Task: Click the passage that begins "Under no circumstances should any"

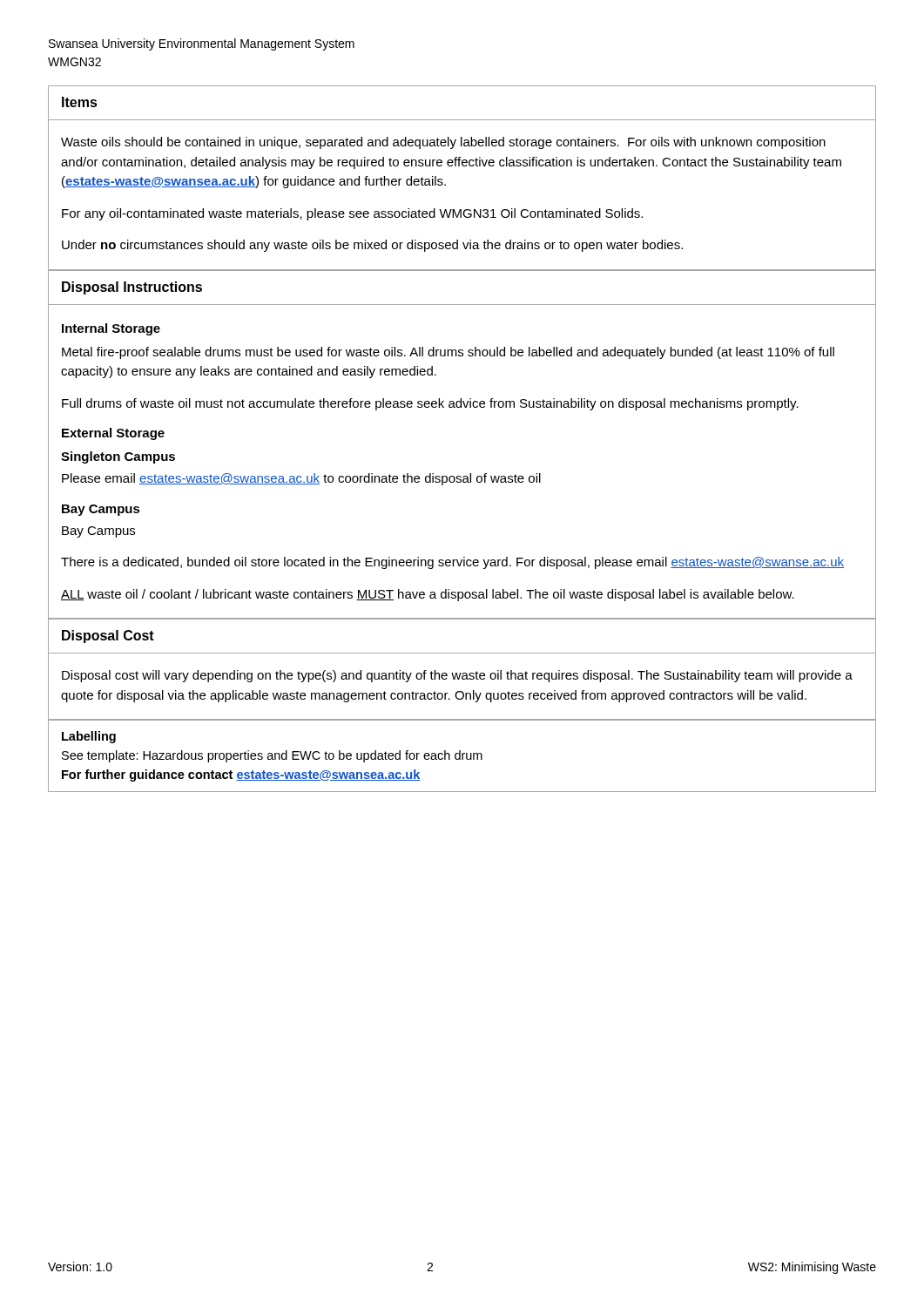Action: pos(372,244)
